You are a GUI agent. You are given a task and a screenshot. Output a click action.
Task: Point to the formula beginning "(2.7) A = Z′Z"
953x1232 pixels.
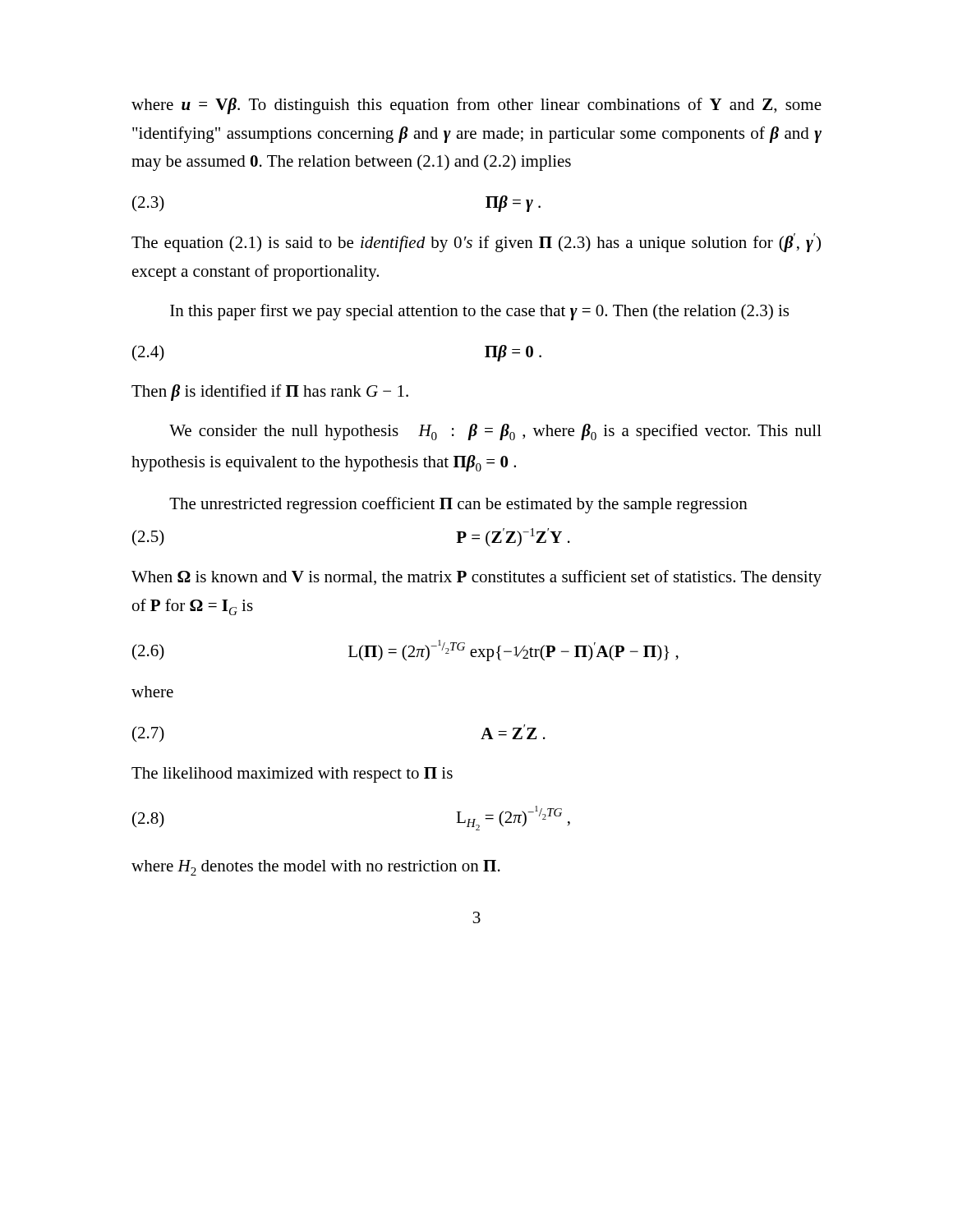coord(476,733)
